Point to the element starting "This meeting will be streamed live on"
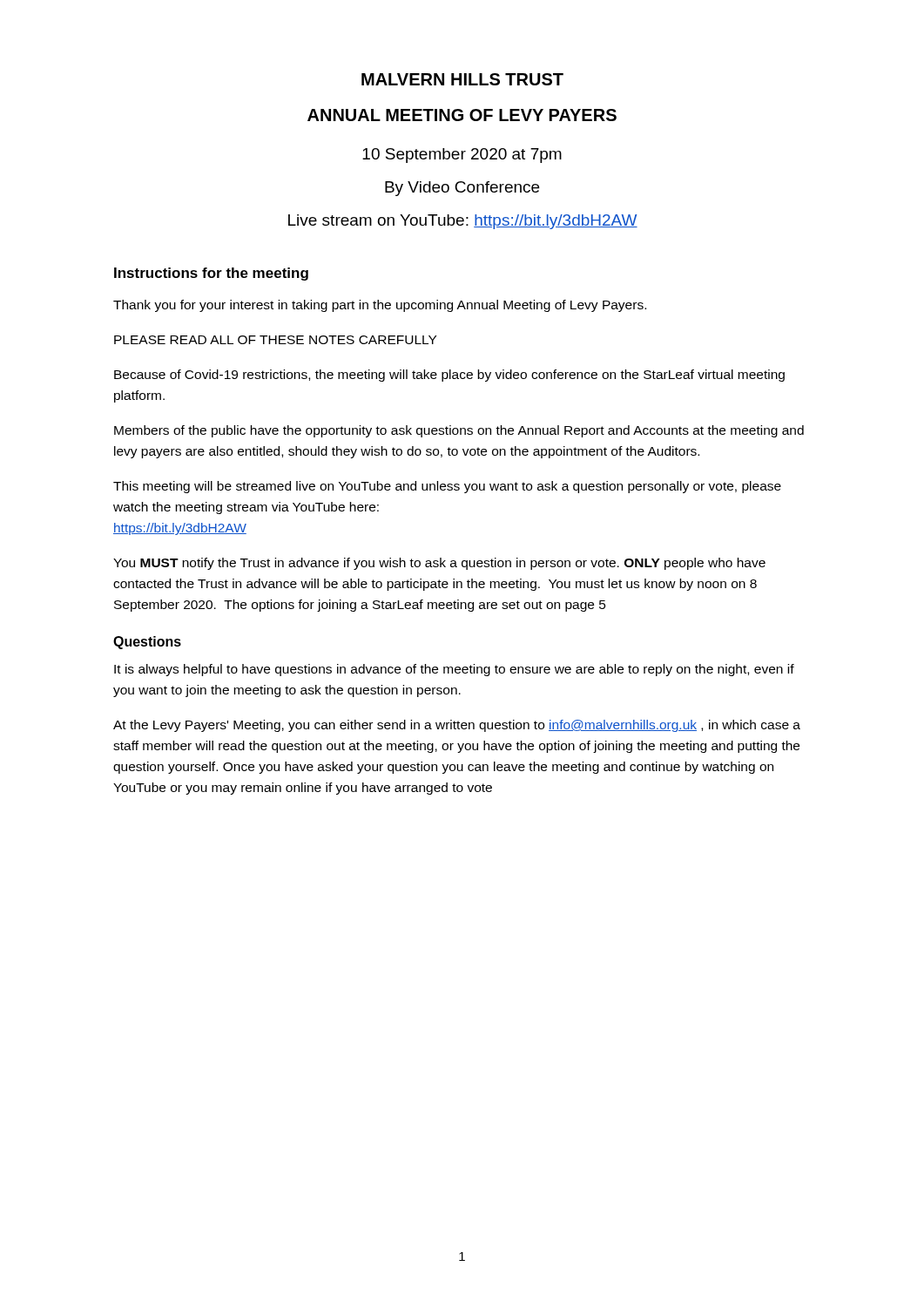 point(447,487)
